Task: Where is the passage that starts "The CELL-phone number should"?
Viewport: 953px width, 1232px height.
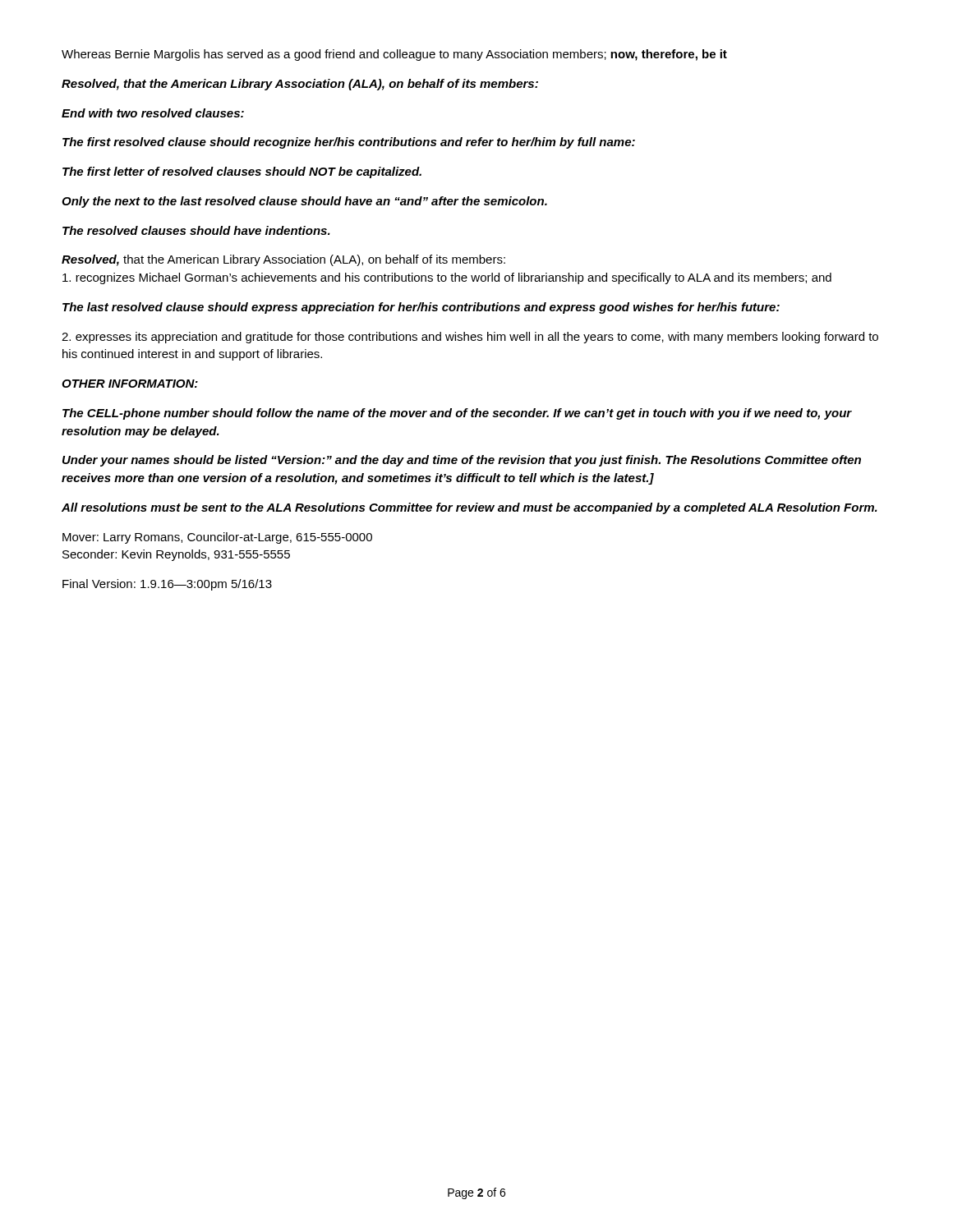Action: [474, 422]
